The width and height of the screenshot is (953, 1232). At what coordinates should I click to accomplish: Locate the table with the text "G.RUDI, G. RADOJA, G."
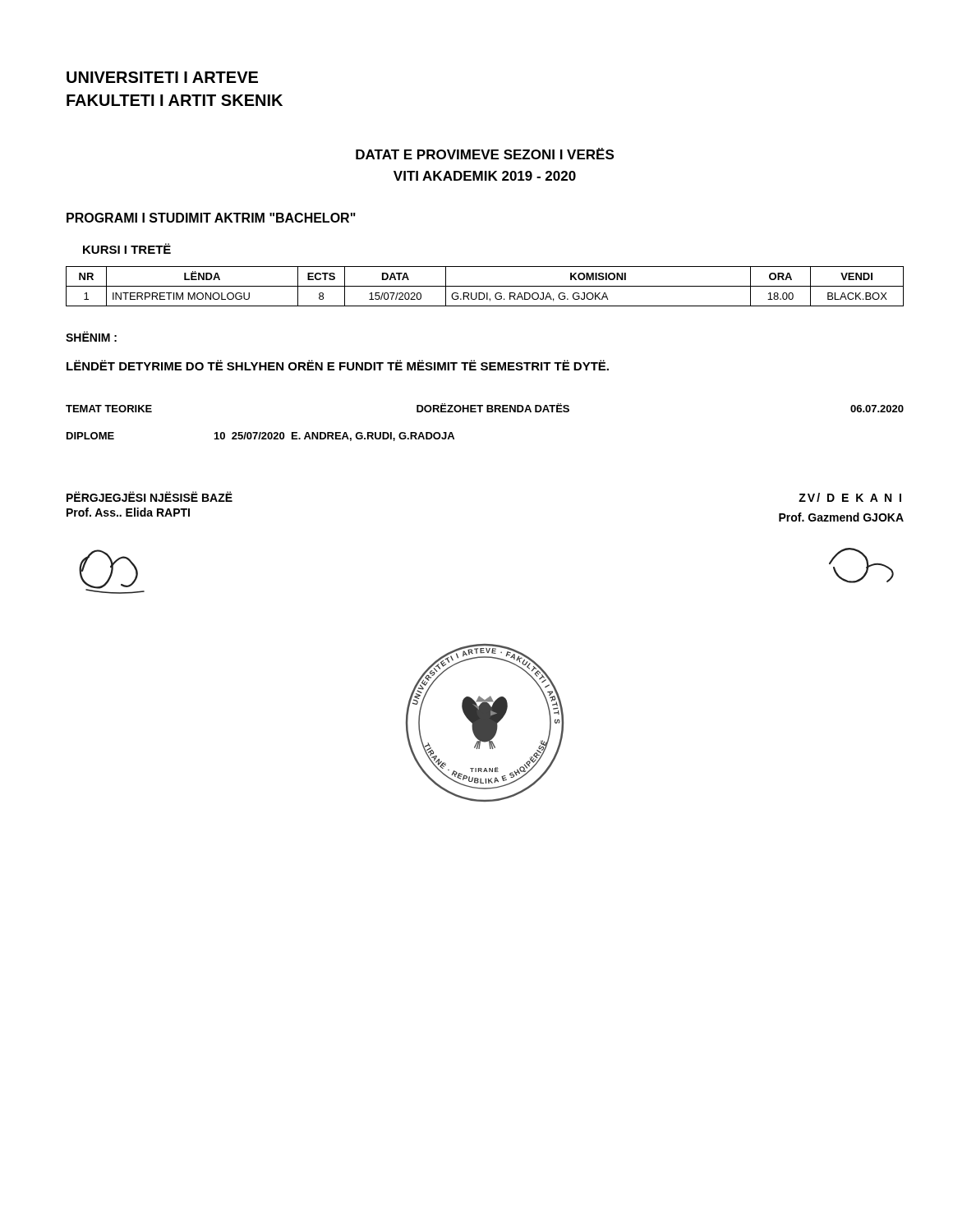pos(485,286)
